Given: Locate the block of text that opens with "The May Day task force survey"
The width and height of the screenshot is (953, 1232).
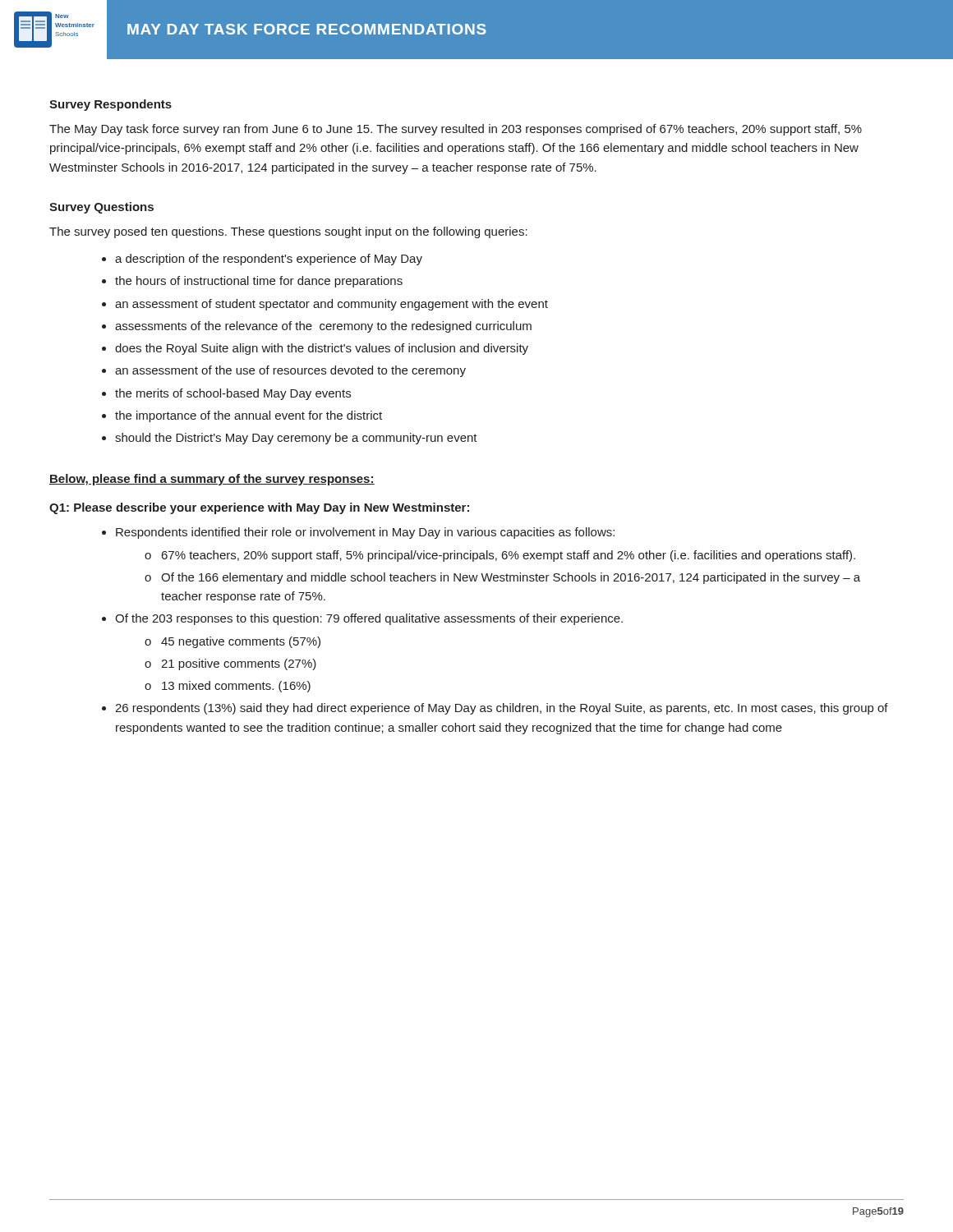Looking at the screenshot, I should click(456, 148).
